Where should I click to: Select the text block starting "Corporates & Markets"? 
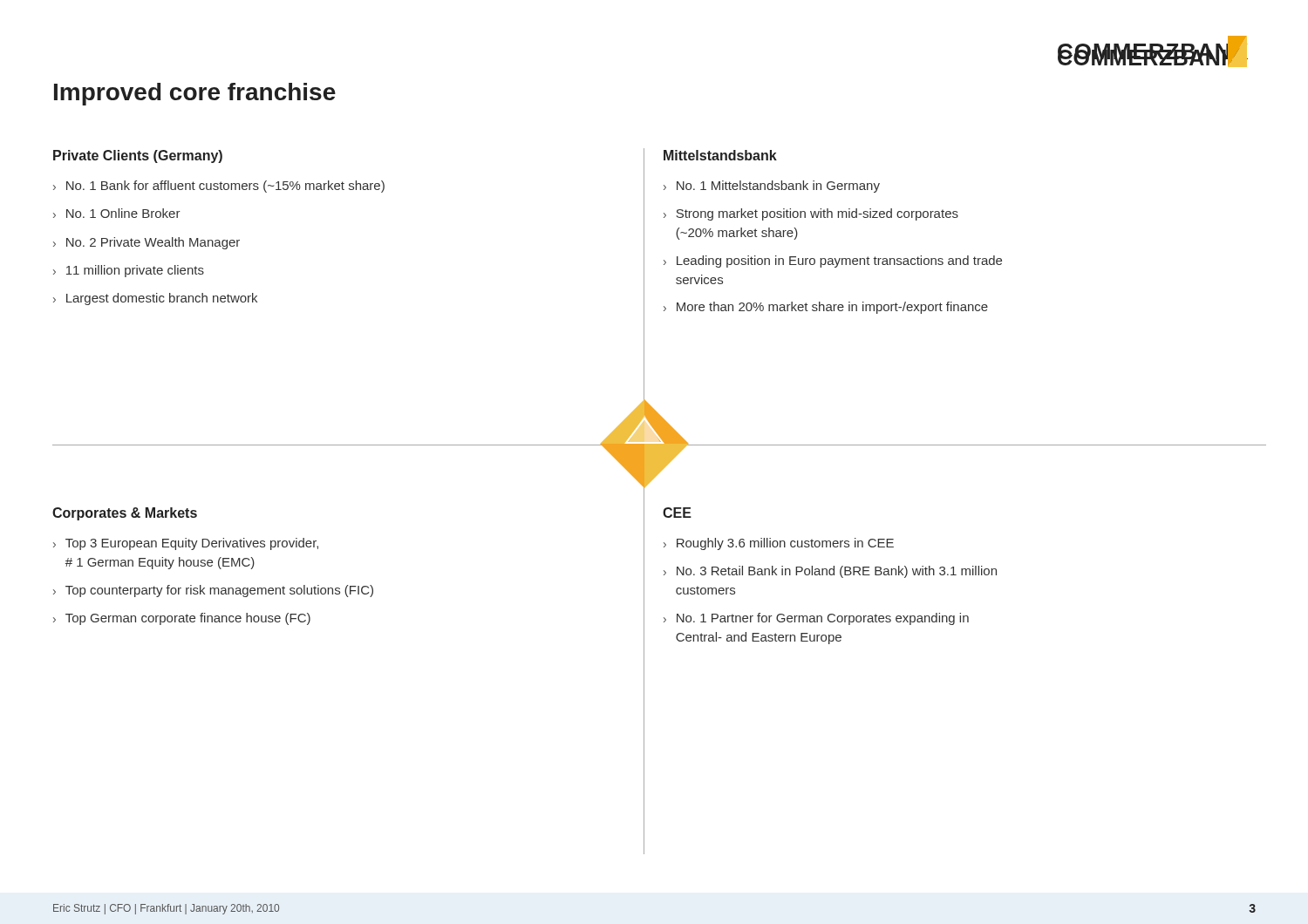point(125,513)
